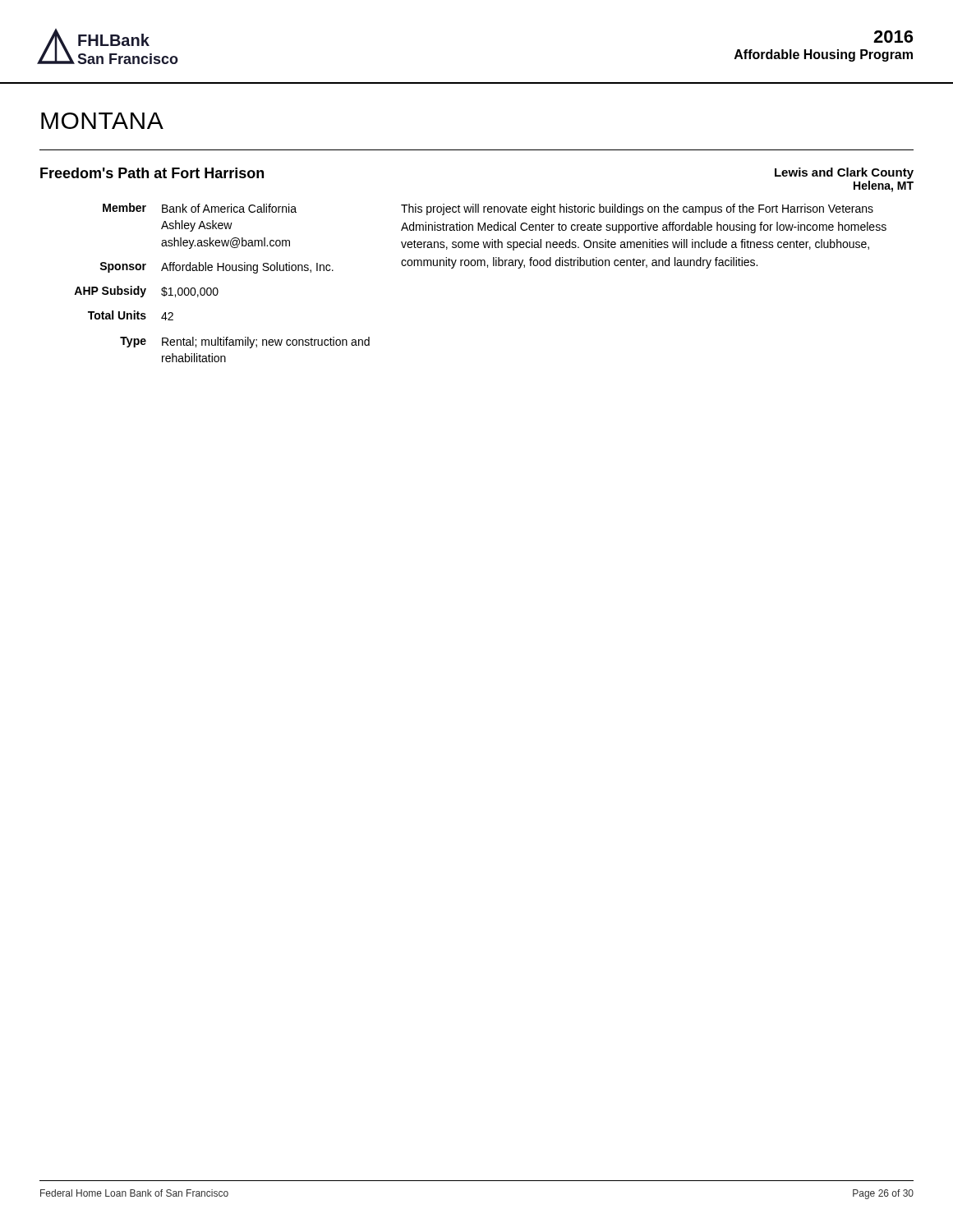Locate the region starting "Member Bank of America CaliforniaAshley Askewashley.askew@baml.com"
The height and width of the screenshot is (1232, 953).
[168, 225]
